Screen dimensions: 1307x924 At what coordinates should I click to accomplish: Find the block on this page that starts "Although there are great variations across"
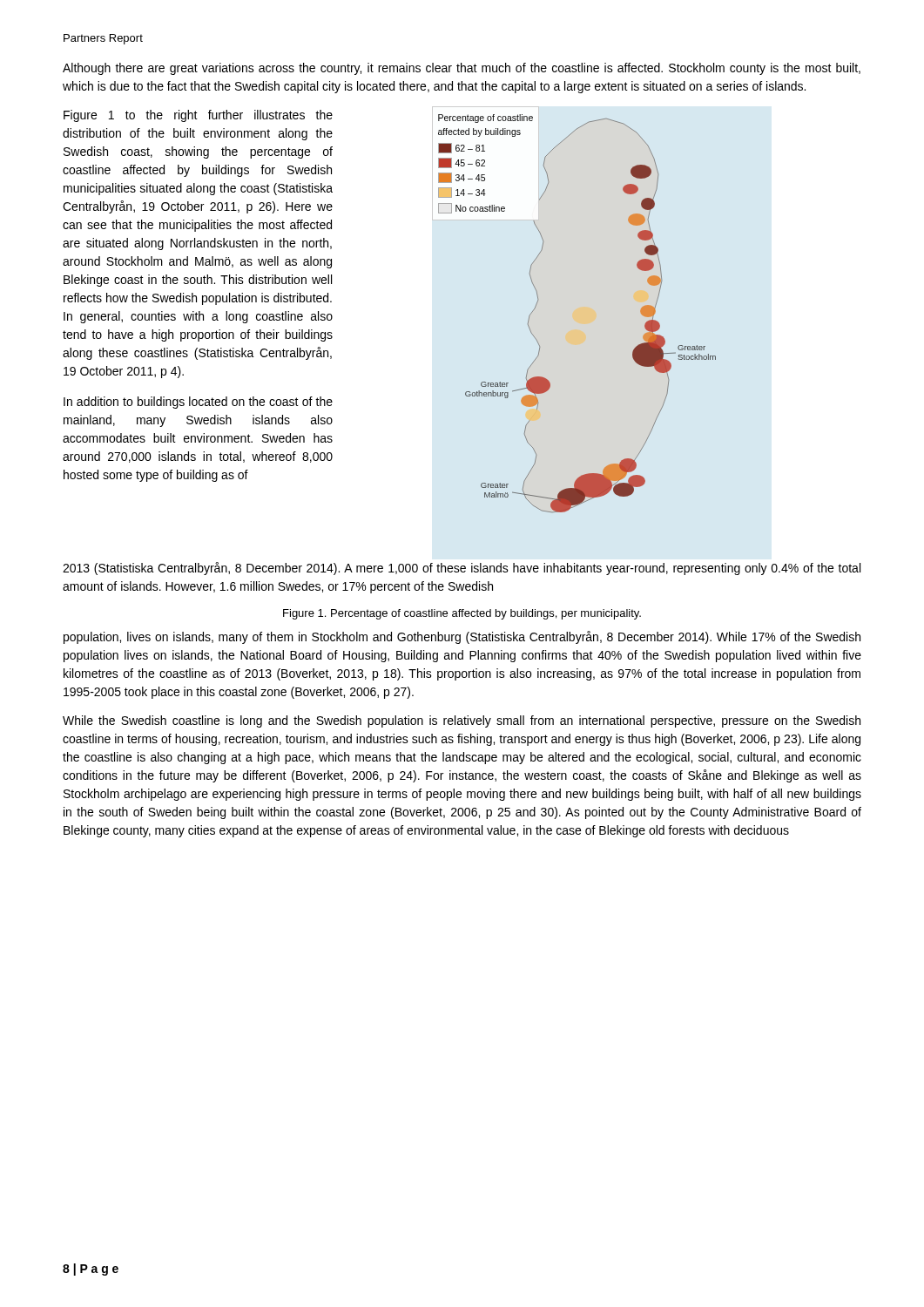(462, 77)
